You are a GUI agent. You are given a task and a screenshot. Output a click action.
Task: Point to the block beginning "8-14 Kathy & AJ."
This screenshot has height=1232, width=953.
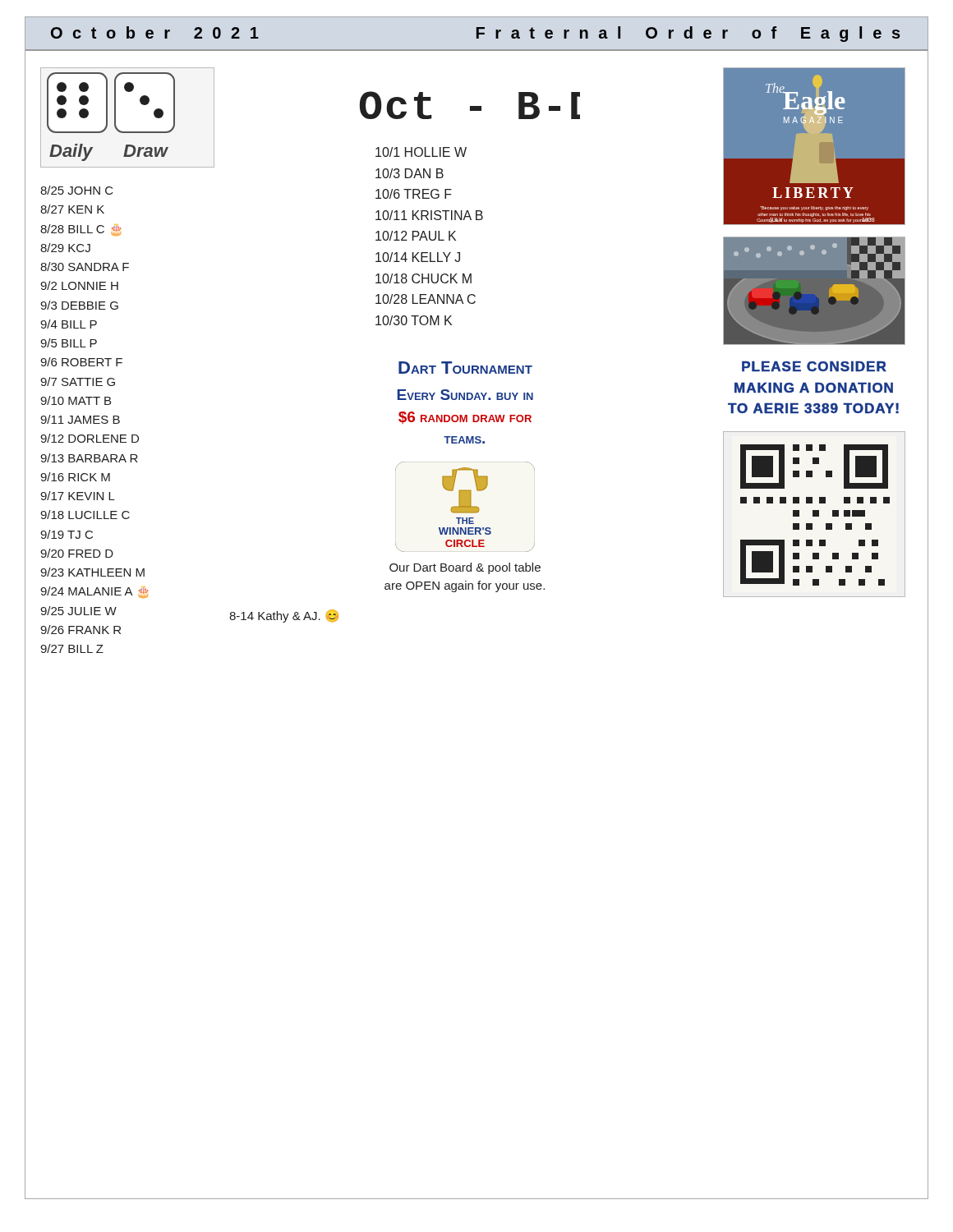285,616
